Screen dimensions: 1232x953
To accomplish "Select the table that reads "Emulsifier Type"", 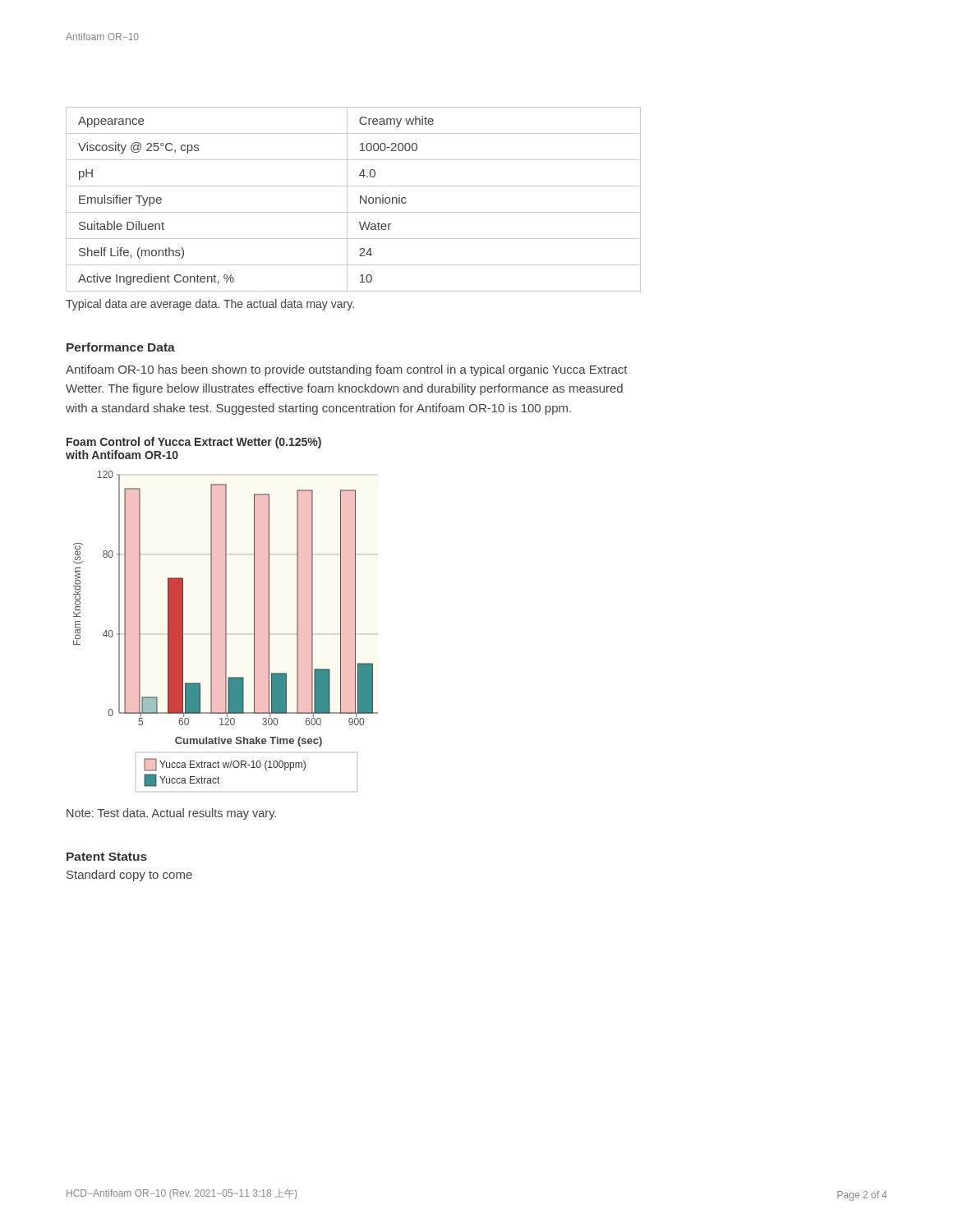I will (x=476, y=199).
